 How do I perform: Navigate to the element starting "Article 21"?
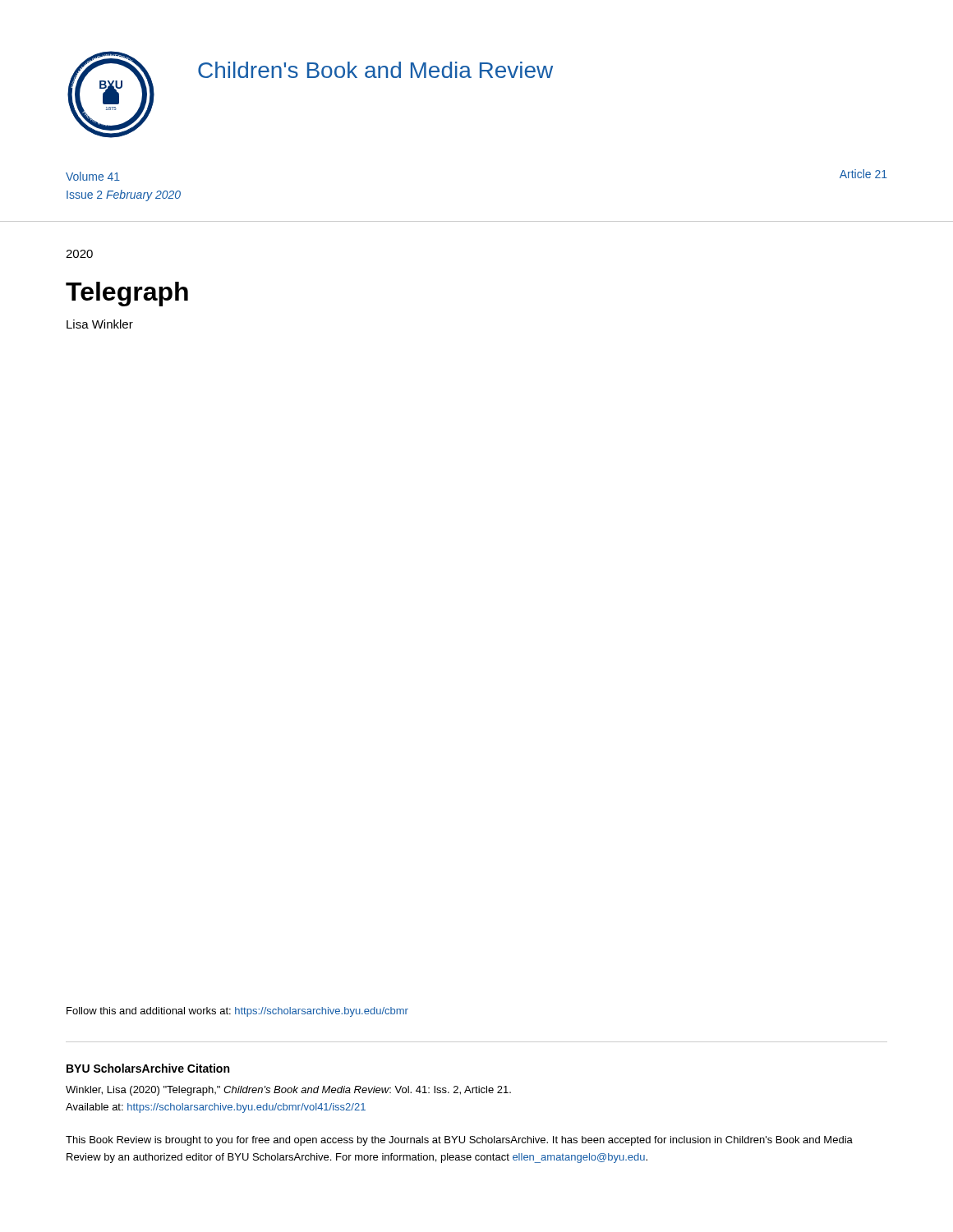click(863, 174)
